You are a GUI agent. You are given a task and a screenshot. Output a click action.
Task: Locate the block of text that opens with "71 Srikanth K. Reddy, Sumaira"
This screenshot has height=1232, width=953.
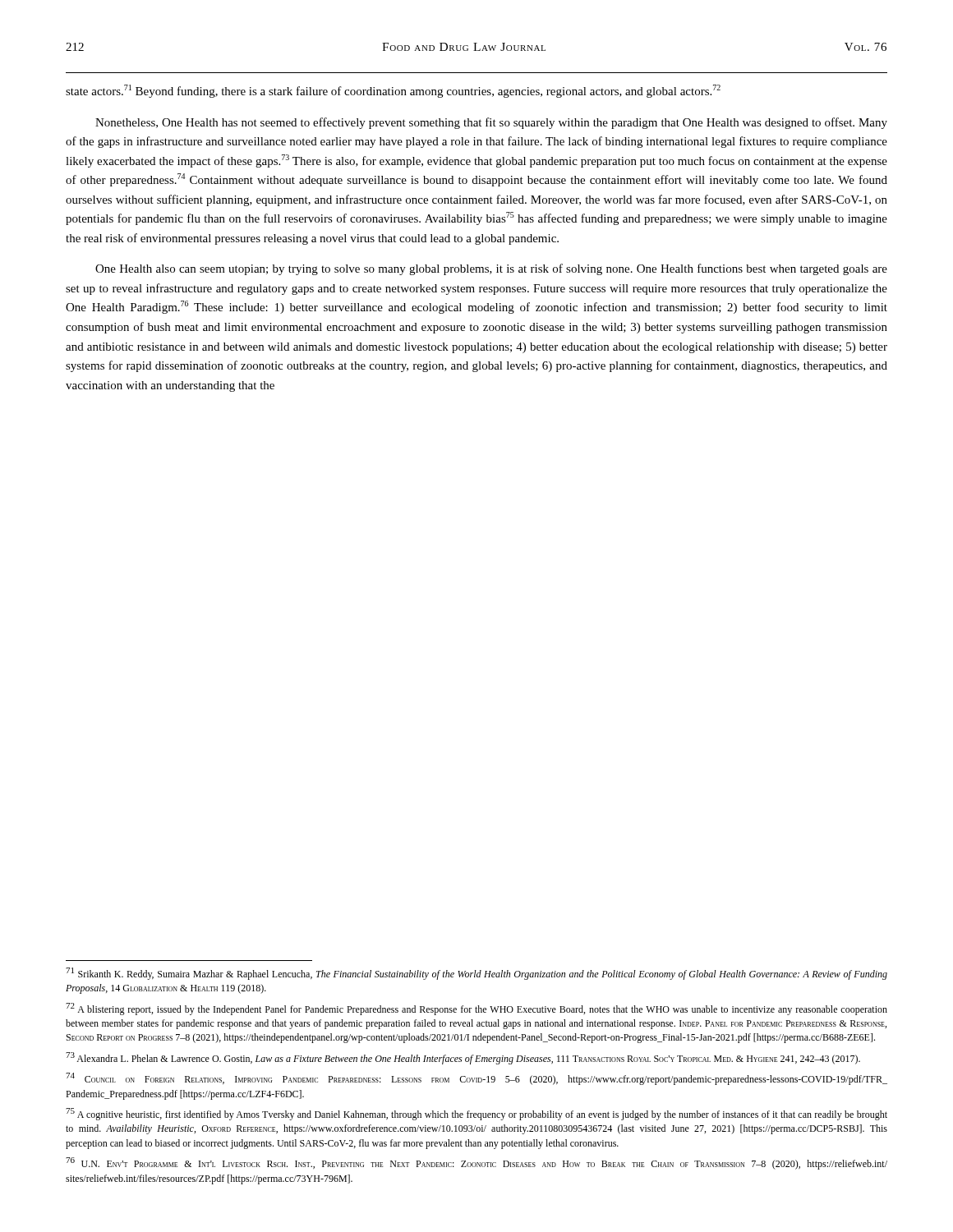coord(476,981)
